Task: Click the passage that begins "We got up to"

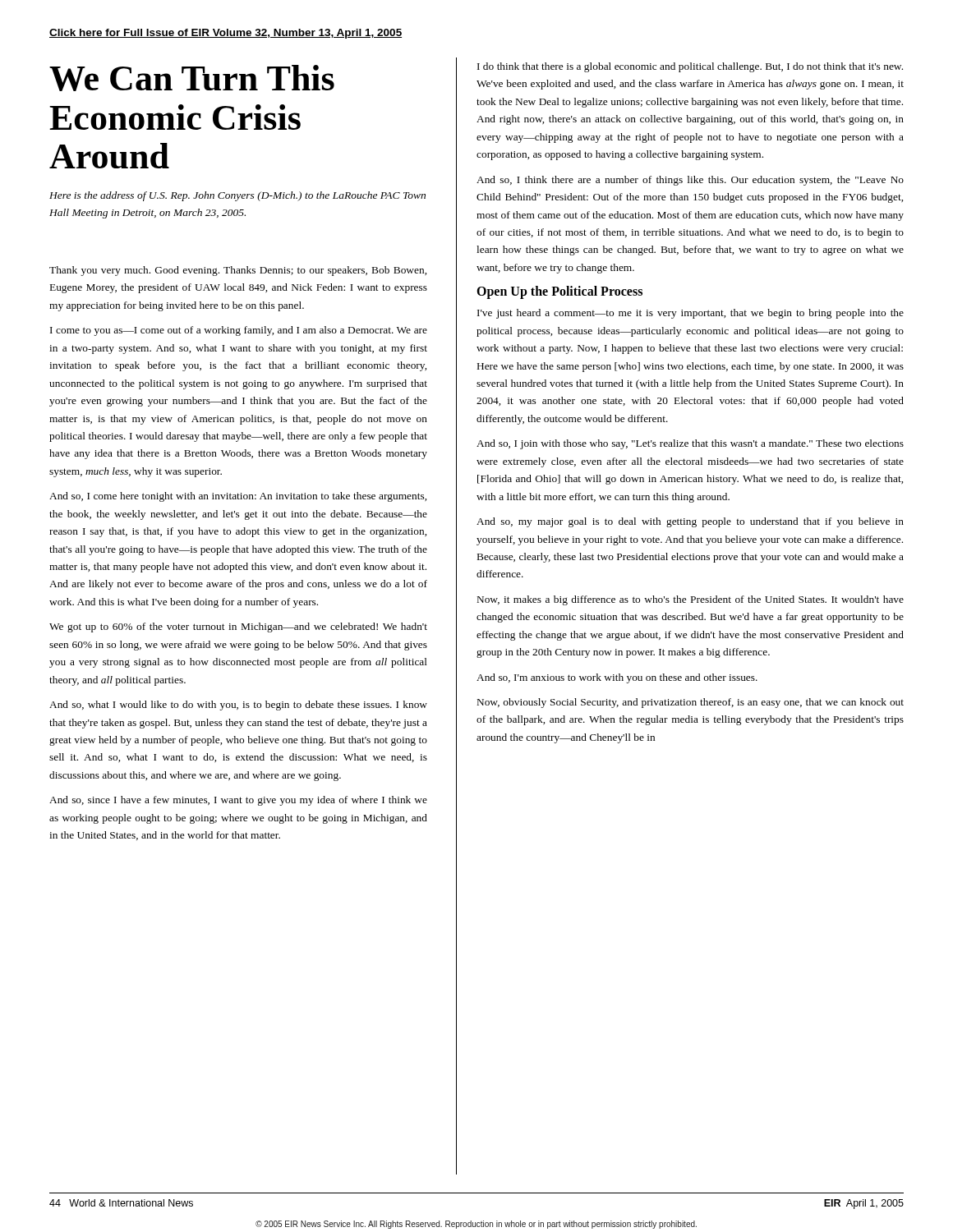Action: pos(238,653)
